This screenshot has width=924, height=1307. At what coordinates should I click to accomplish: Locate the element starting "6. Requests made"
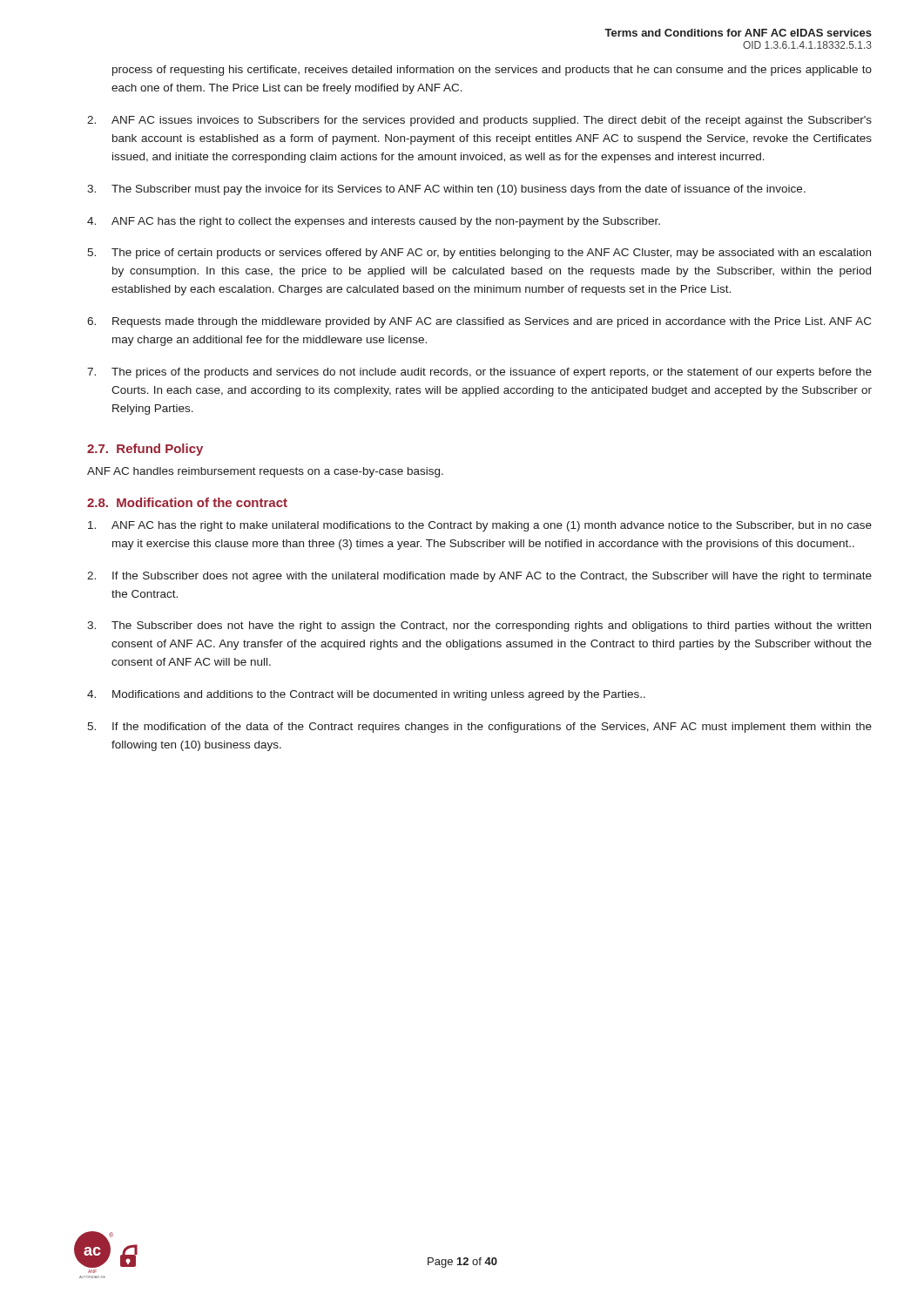[x=479, y=331]
